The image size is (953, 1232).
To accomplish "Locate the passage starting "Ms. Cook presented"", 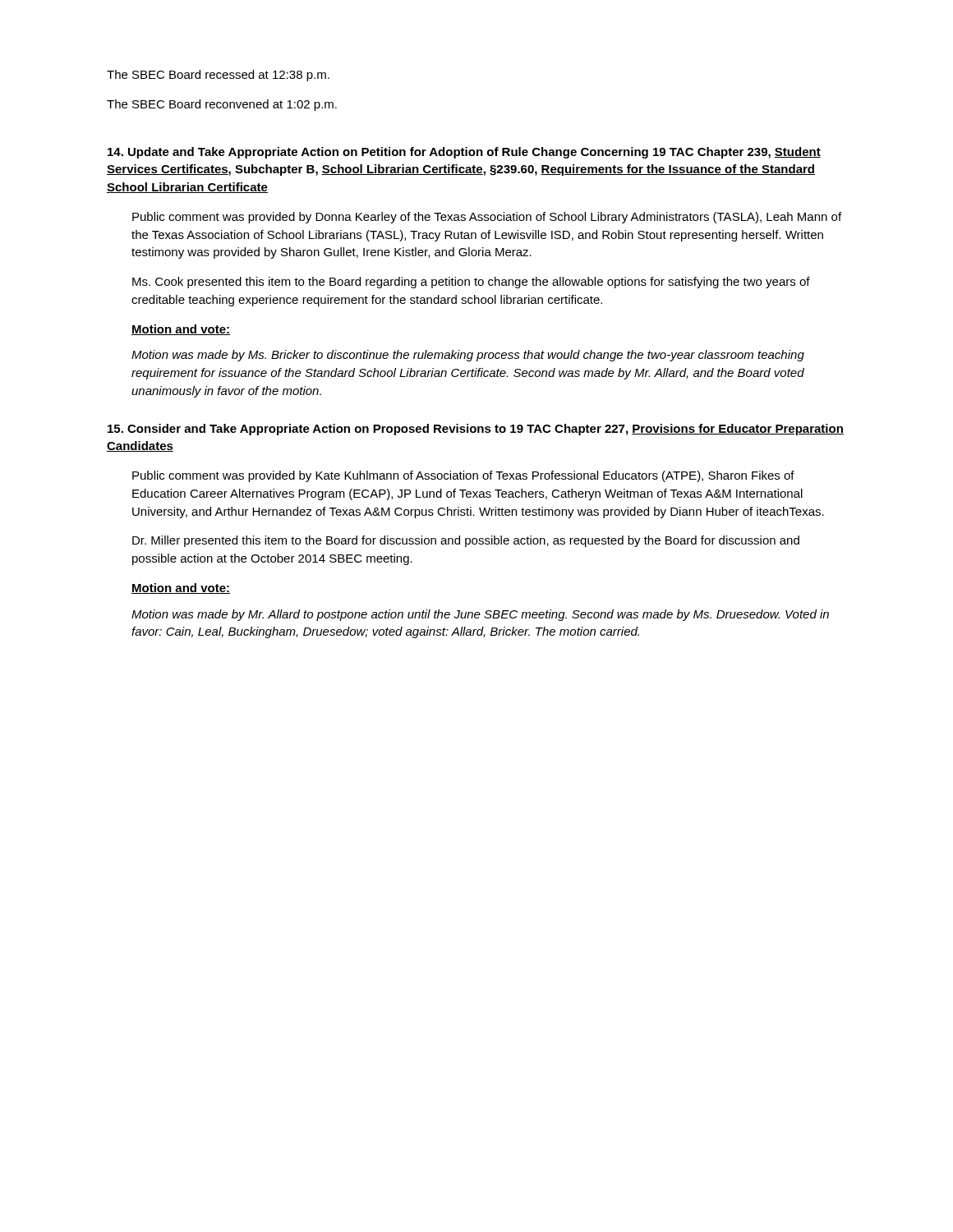I will [x=489, y=291].
